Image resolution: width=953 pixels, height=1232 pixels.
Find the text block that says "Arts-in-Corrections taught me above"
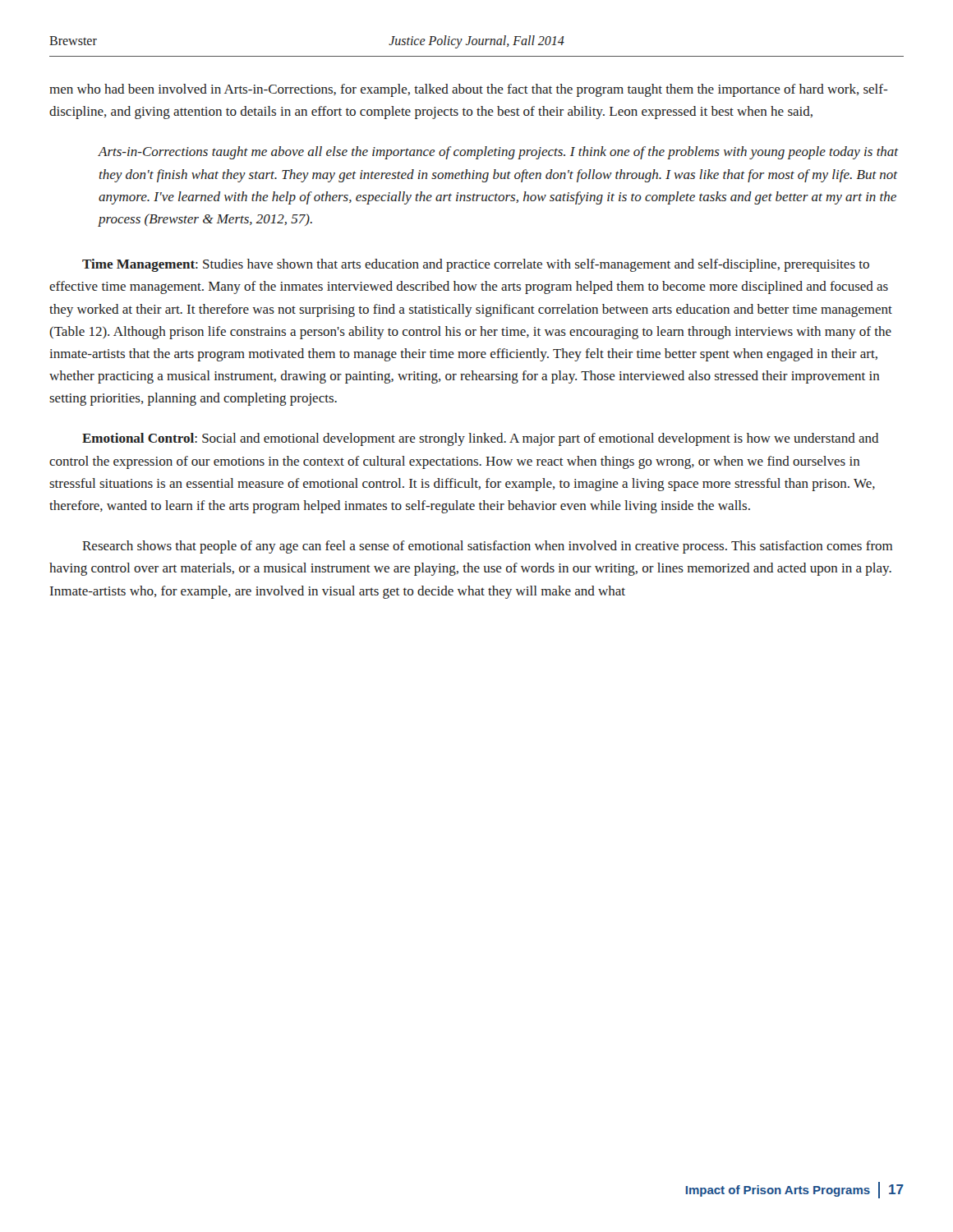tap(501, 185)
